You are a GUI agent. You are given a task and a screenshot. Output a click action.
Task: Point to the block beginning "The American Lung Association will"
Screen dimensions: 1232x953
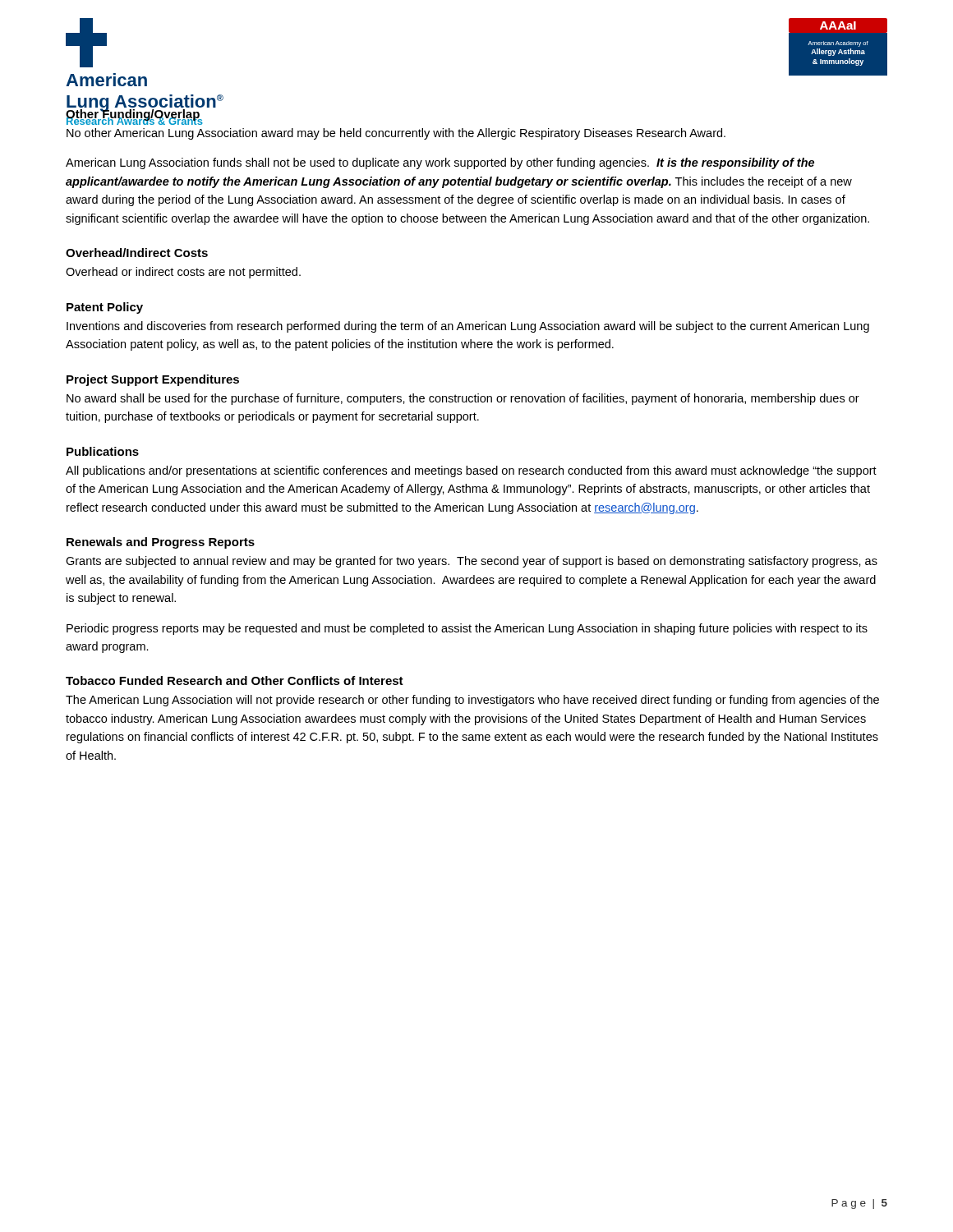[x=473, y=728]
